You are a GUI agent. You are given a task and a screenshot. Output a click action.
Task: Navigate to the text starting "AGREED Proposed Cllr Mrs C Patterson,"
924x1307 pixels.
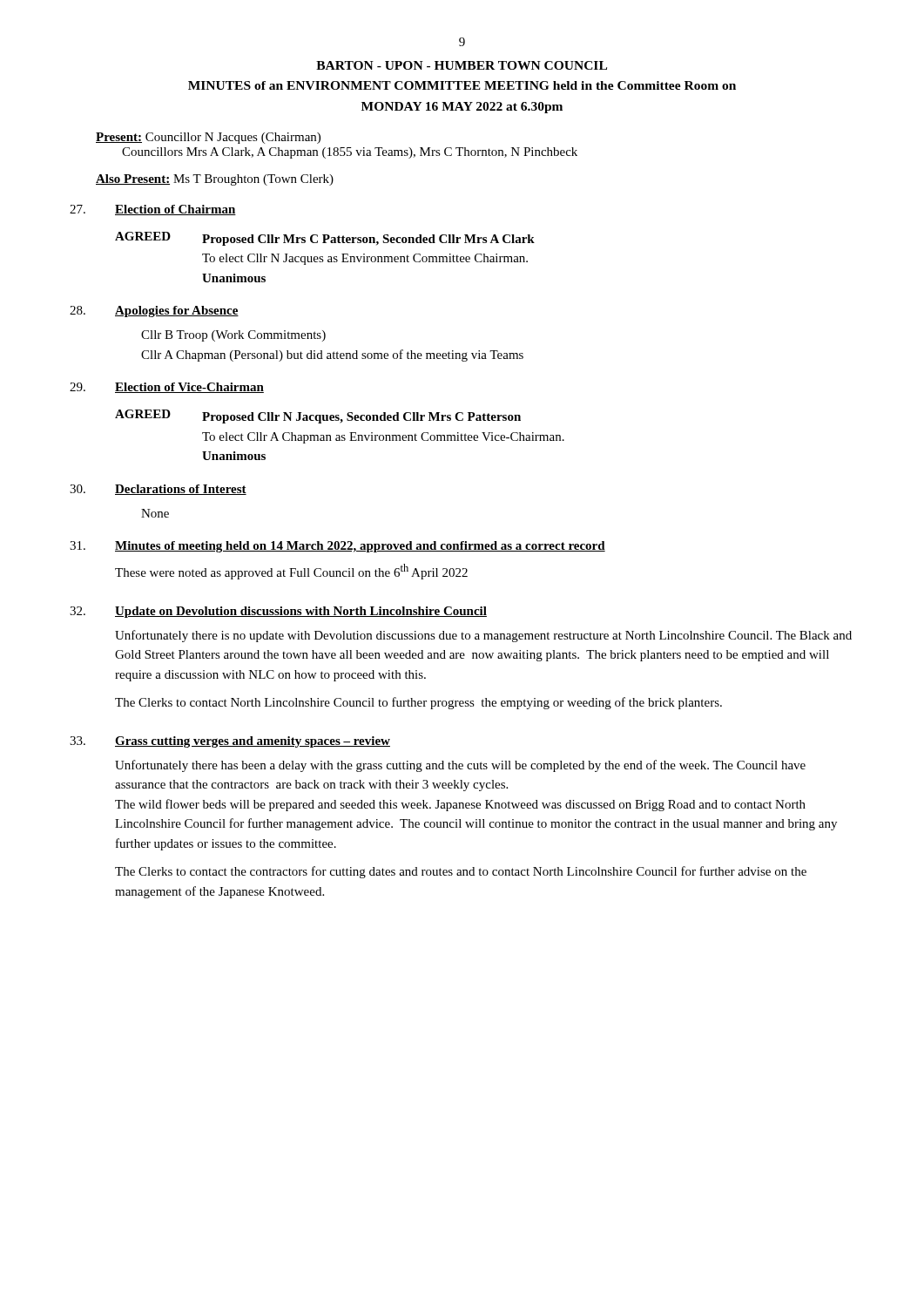pos(485,258)
